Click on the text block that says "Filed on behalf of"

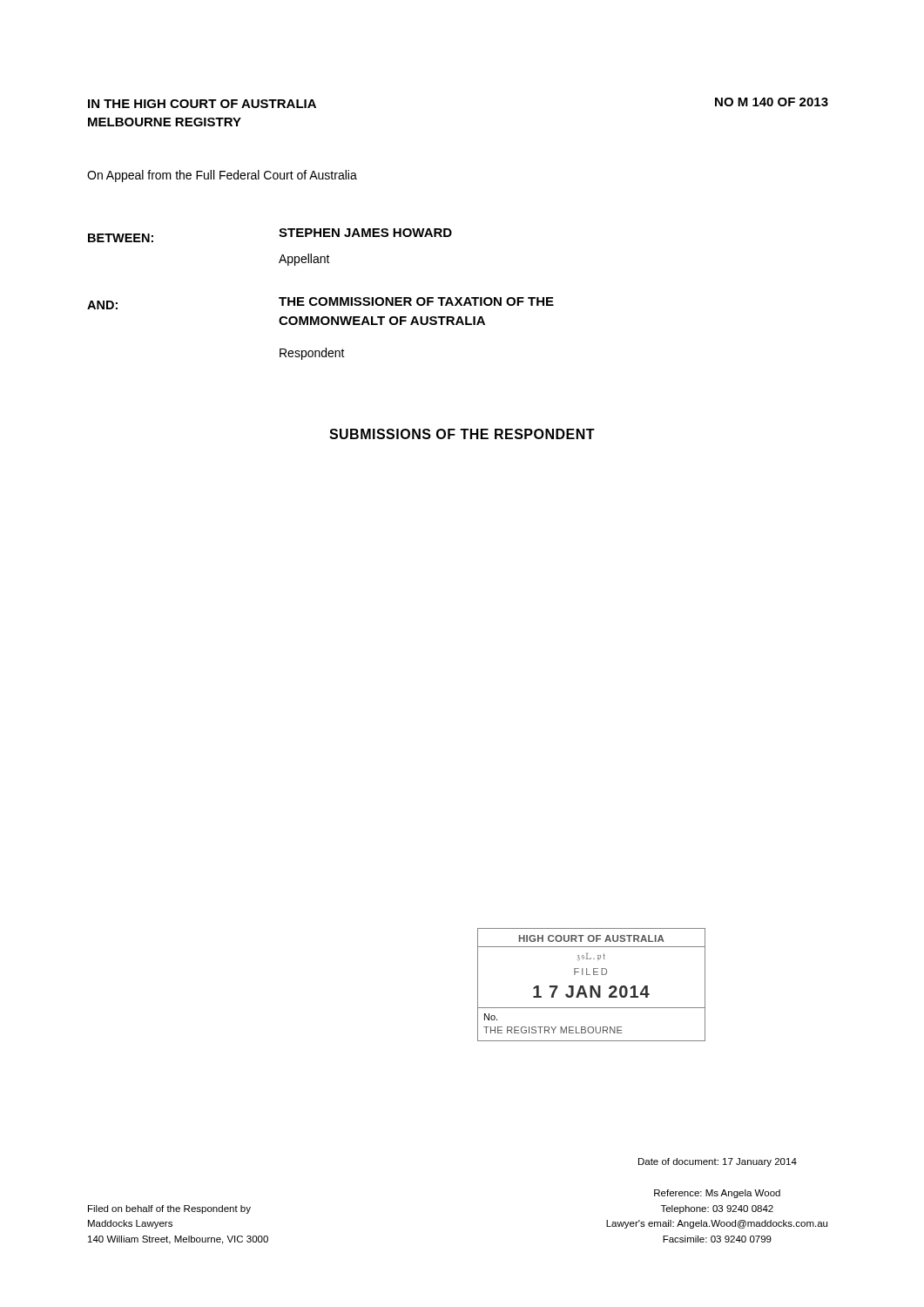tap(178, 1224)
